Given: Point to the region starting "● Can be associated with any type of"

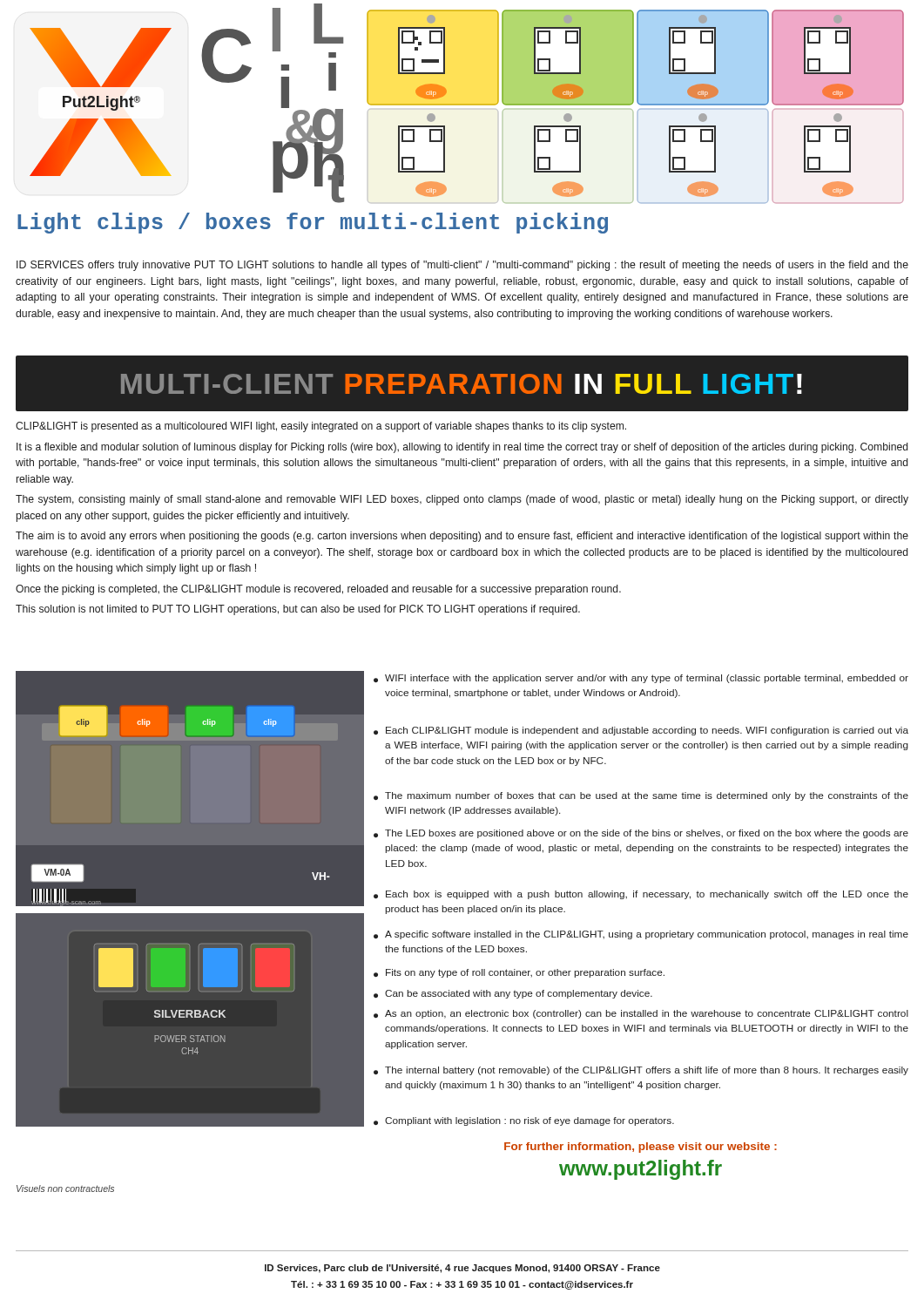Looking at the screenshot, I should click(x=641, y=995).
